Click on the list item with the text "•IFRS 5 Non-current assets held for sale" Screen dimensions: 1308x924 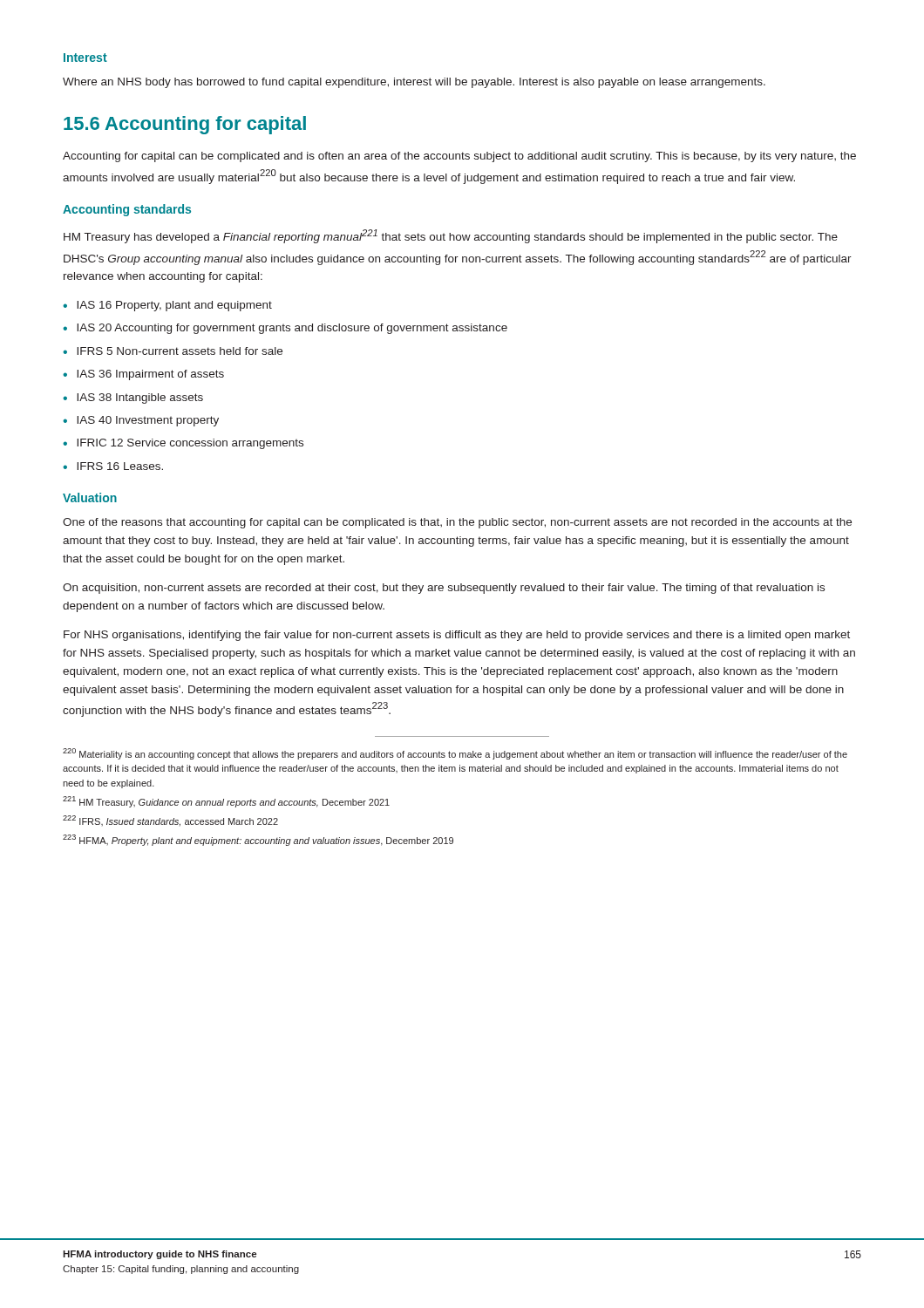[x=173, y=352]
